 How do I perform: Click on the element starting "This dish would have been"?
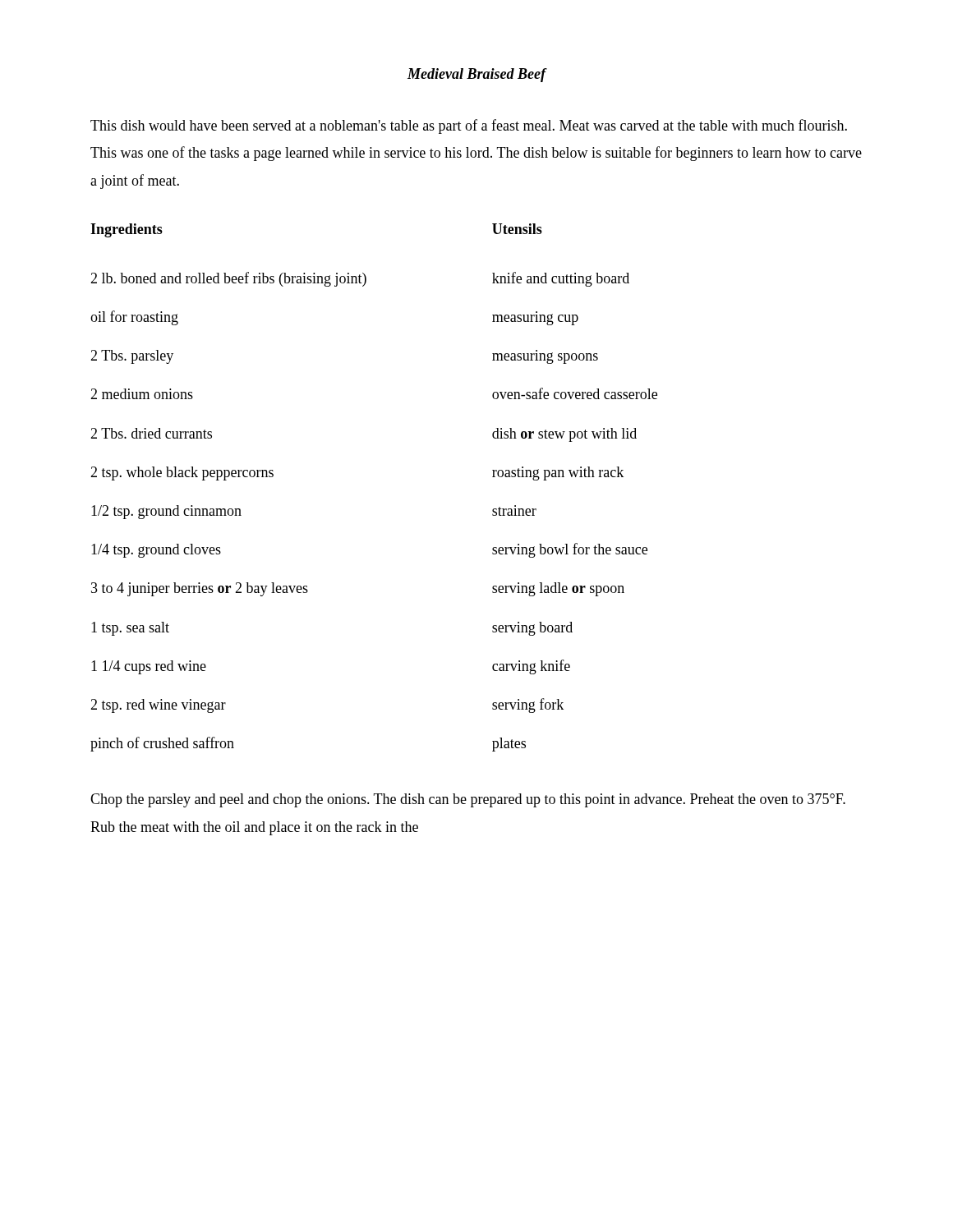pyautogui.click(x=476, y=153)
